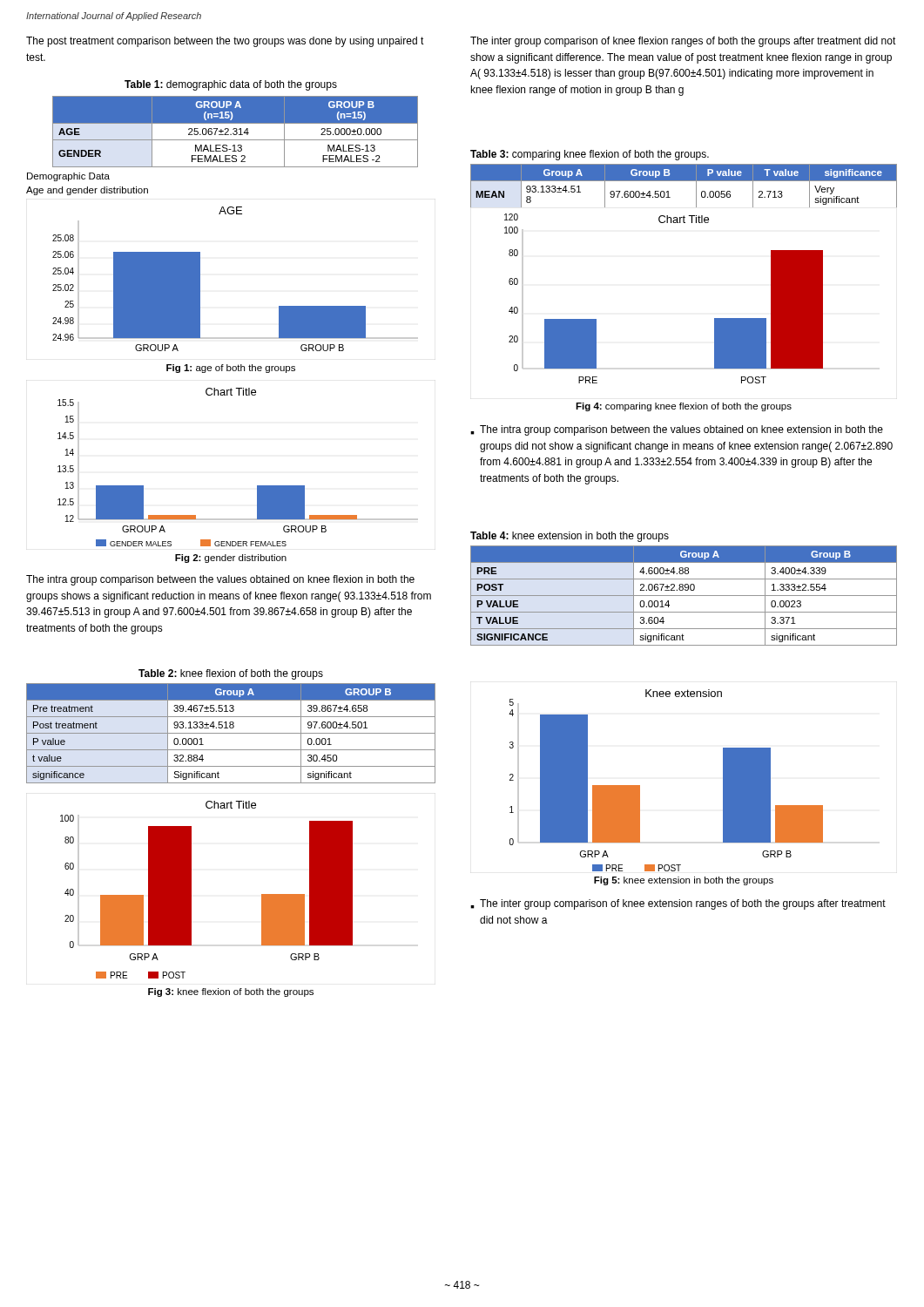Select the block starting "Table 3: comparing"
The image size is (924, 1307).
tap(590, 154)
